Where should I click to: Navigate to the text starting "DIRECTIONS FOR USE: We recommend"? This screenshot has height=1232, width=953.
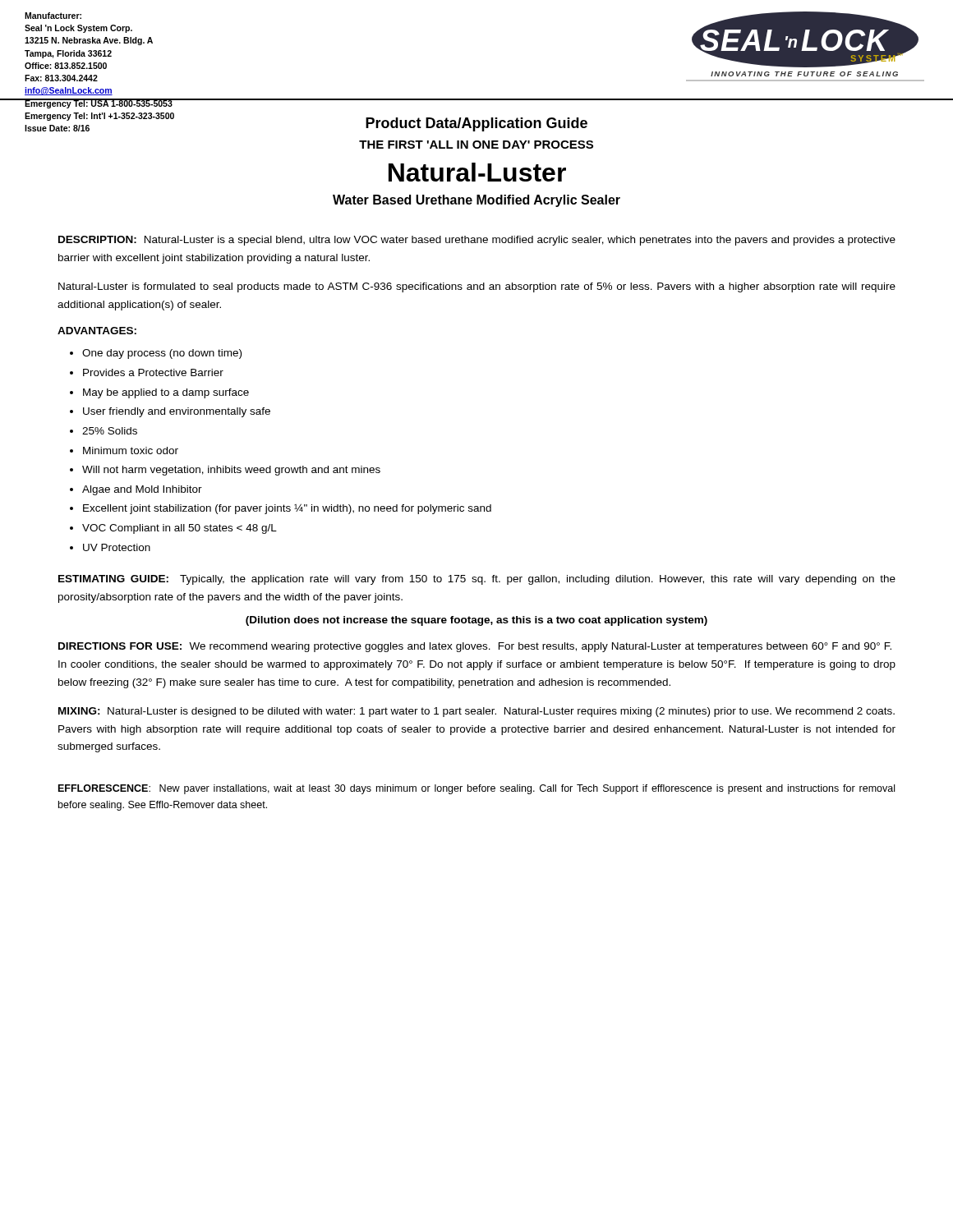(x=476, y=664)
